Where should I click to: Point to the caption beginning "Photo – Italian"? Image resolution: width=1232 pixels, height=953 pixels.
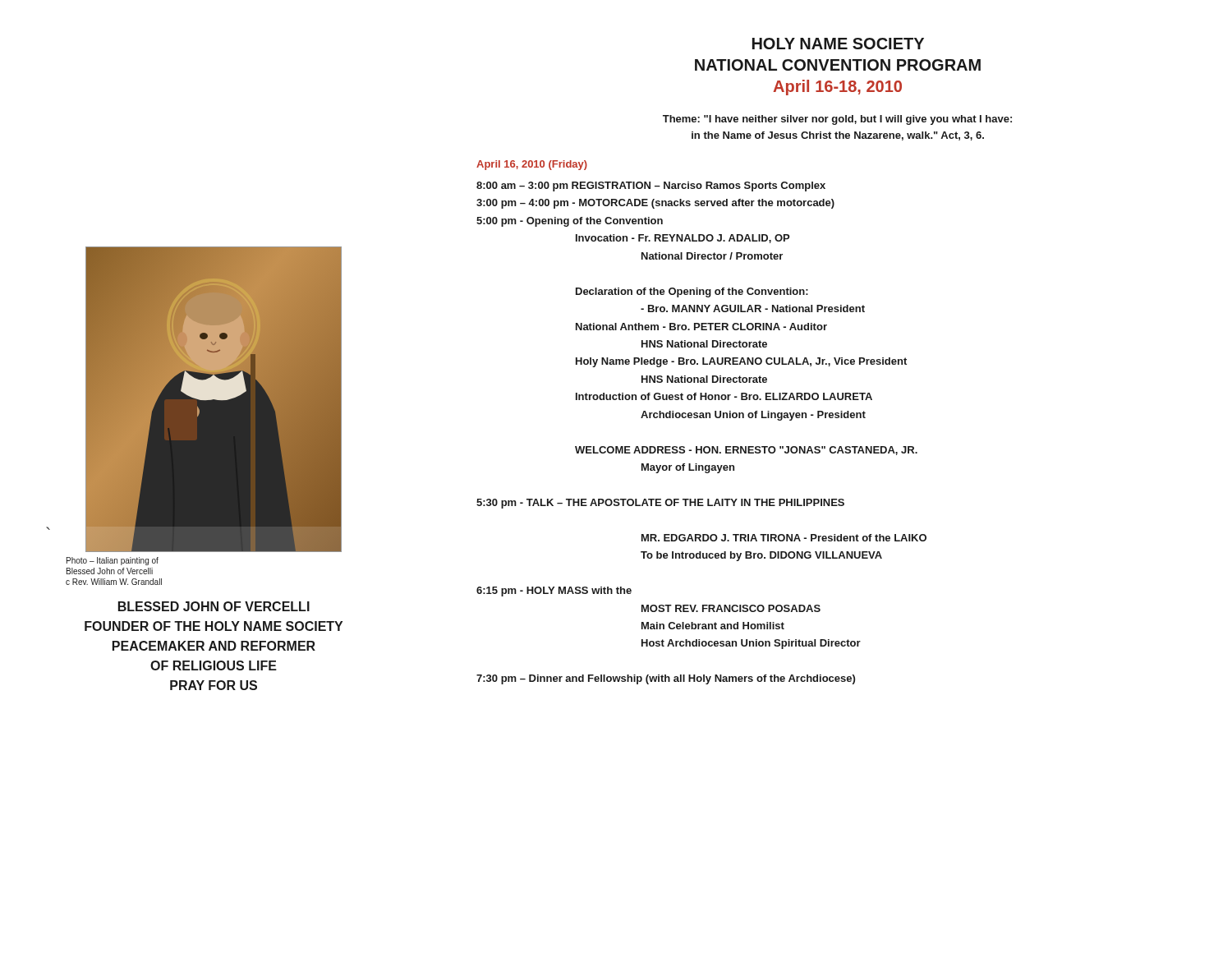[x=114, y=571]
